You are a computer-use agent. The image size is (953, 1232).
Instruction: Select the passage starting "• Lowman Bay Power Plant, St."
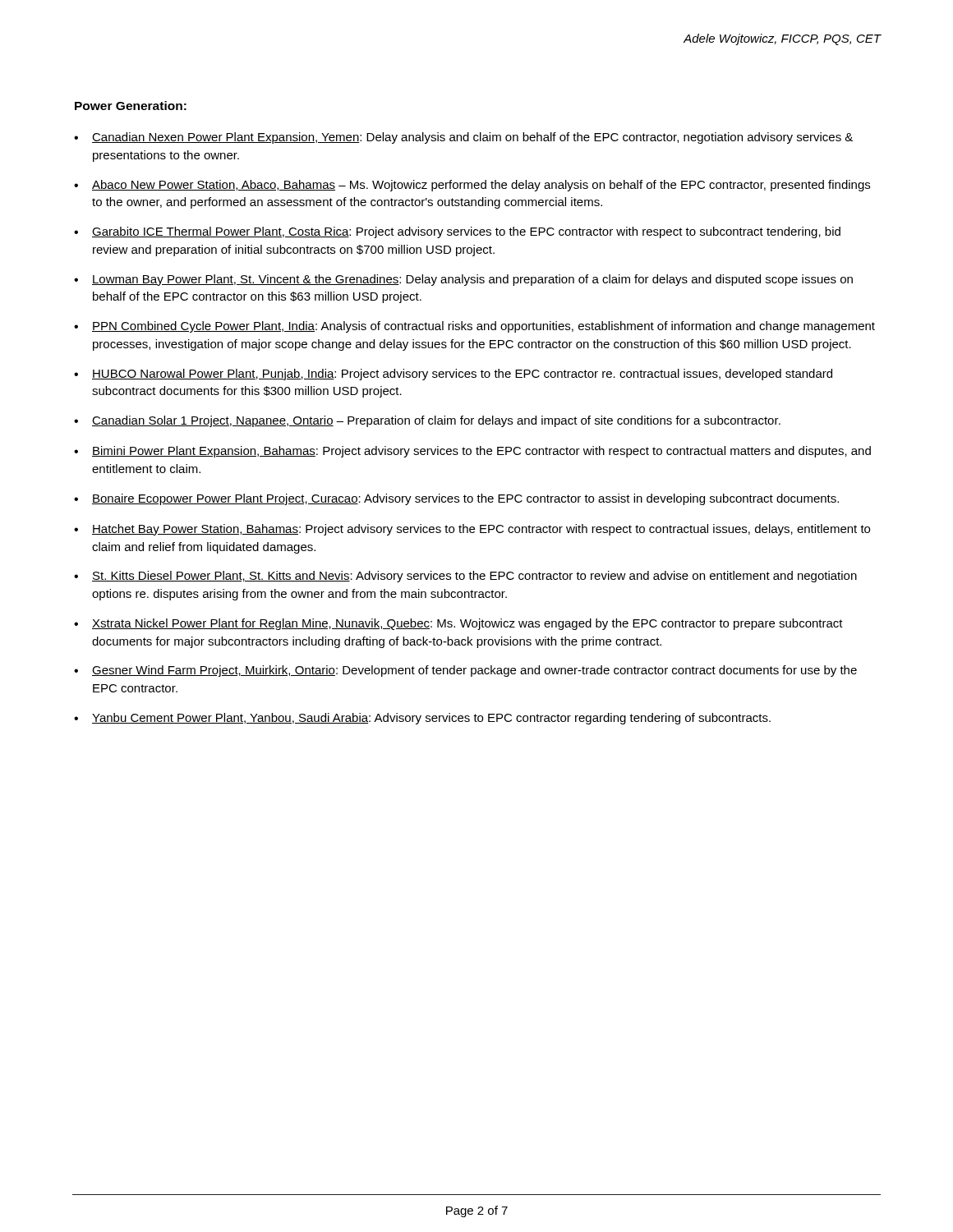coord(476,288)
